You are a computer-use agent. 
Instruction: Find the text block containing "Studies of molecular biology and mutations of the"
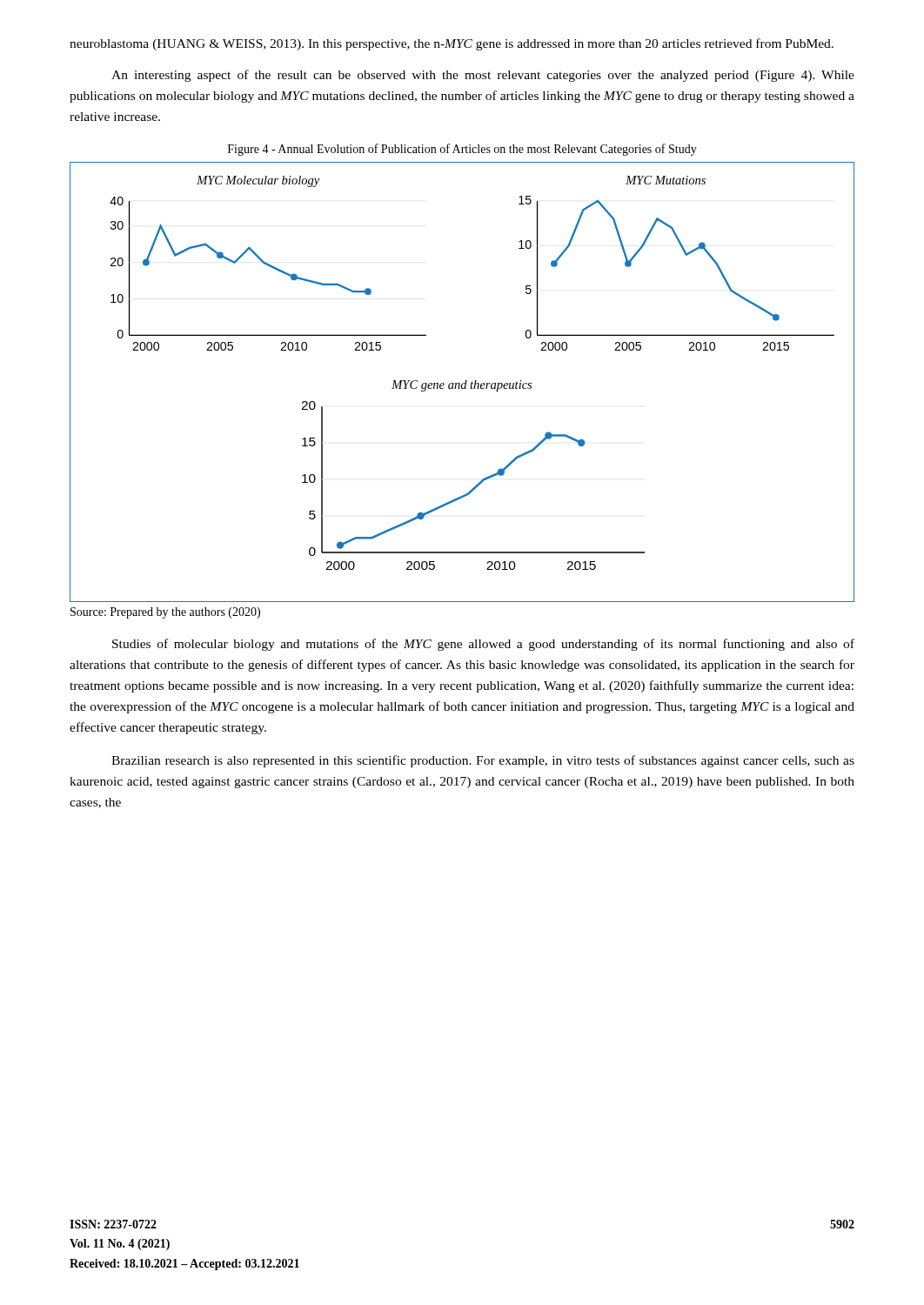462,686
